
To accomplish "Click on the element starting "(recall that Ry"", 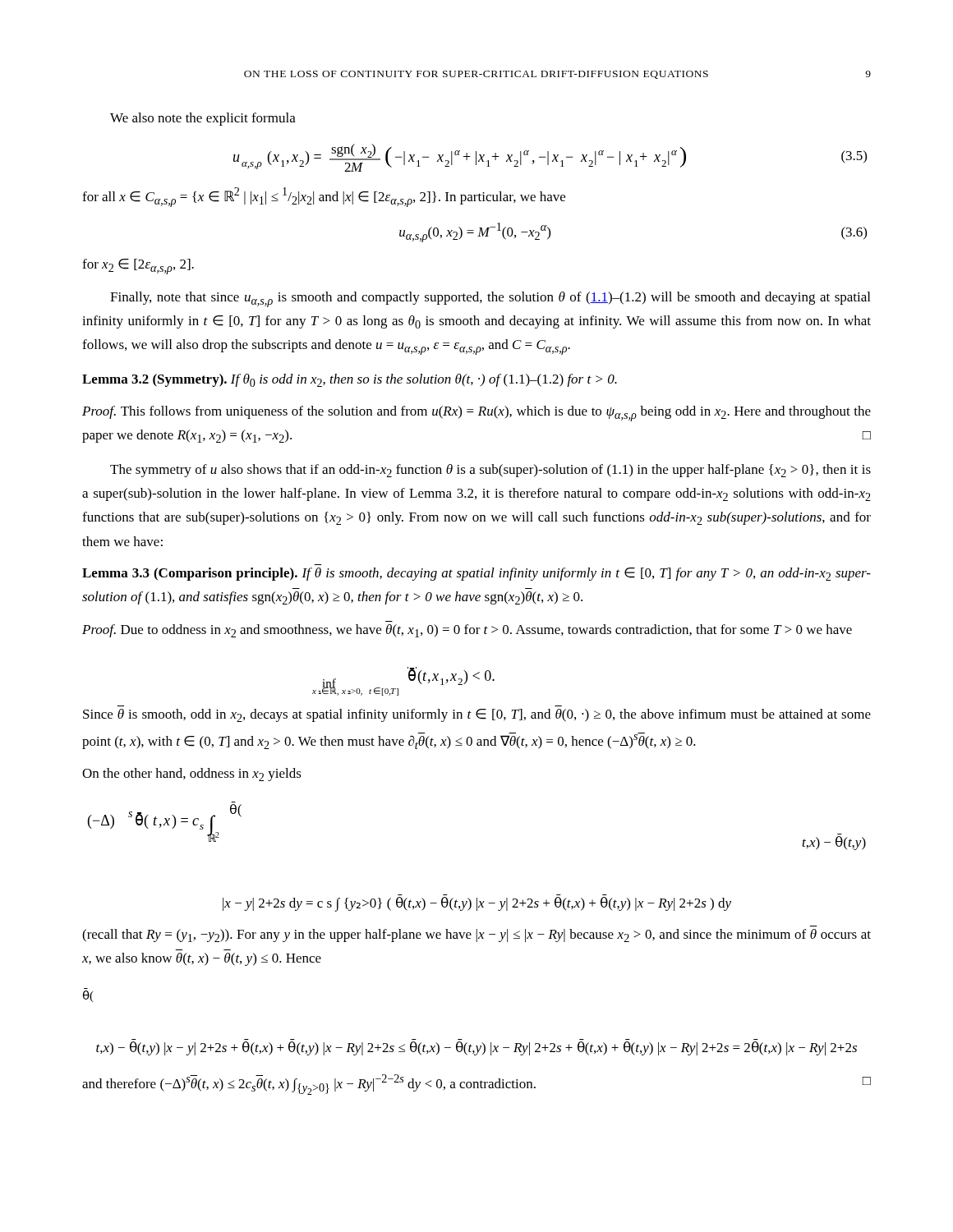I will click(476, 946).
